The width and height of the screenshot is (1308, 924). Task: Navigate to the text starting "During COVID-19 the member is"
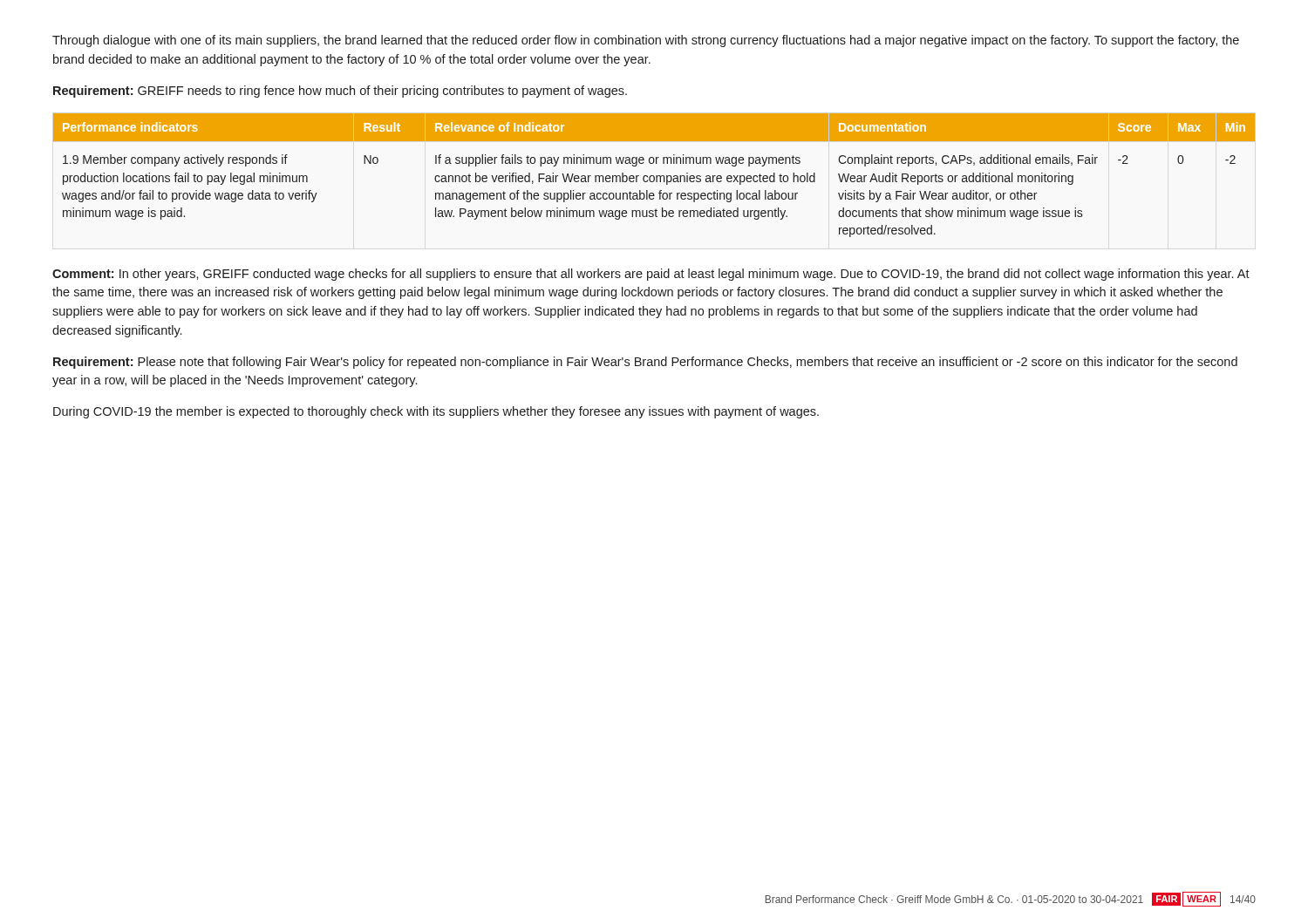(x=436, y=412)
